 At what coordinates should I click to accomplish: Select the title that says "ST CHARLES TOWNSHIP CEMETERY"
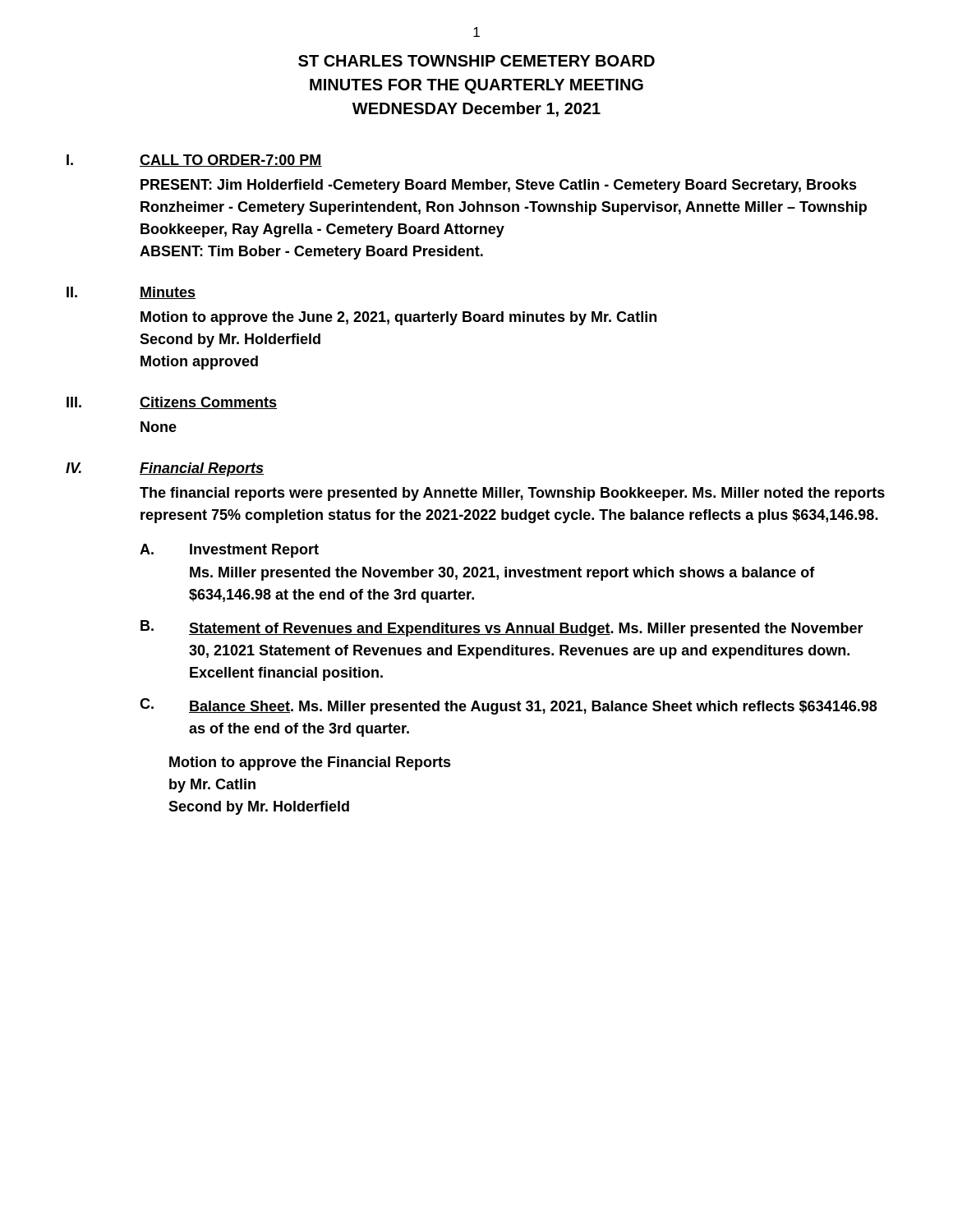pyautogui.click(x=476, y=85)
